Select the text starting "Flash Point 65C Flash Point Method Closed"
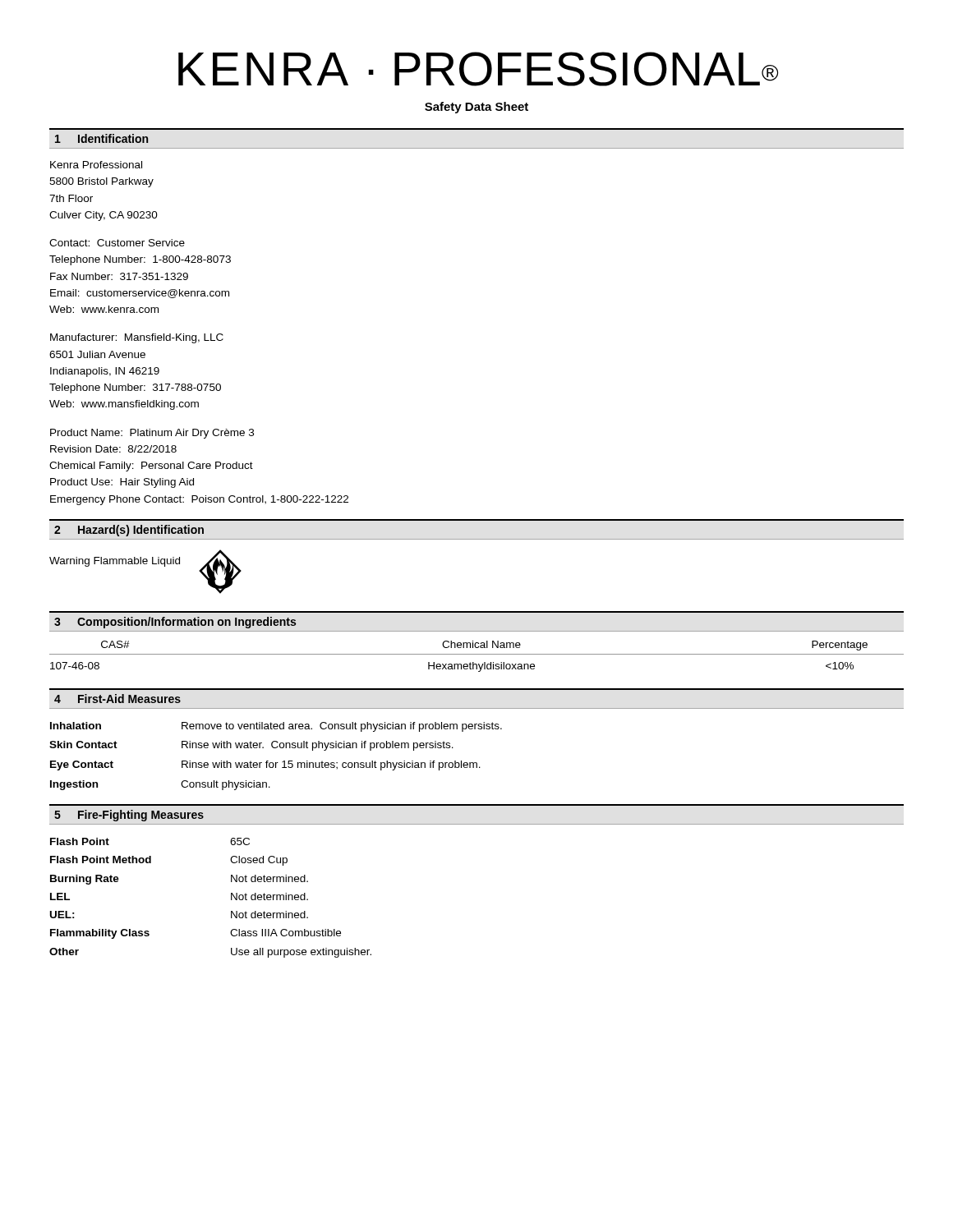Image resolution: width=953 pixels, height=1232 pixels. 75,841
